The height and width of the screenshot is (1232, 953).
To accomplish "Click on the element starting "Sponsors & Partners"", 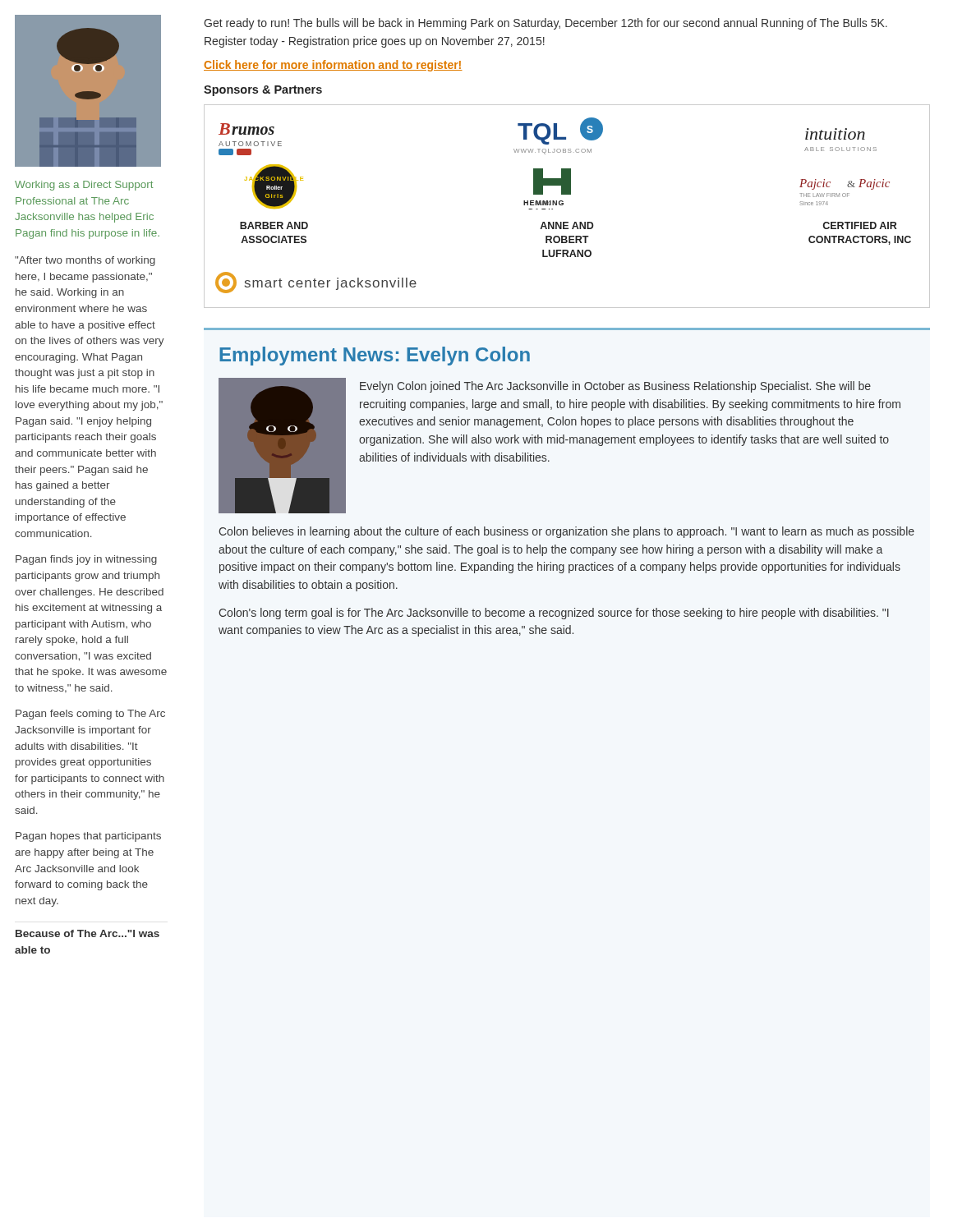I will pyautogui.click(x=263, y=90).
